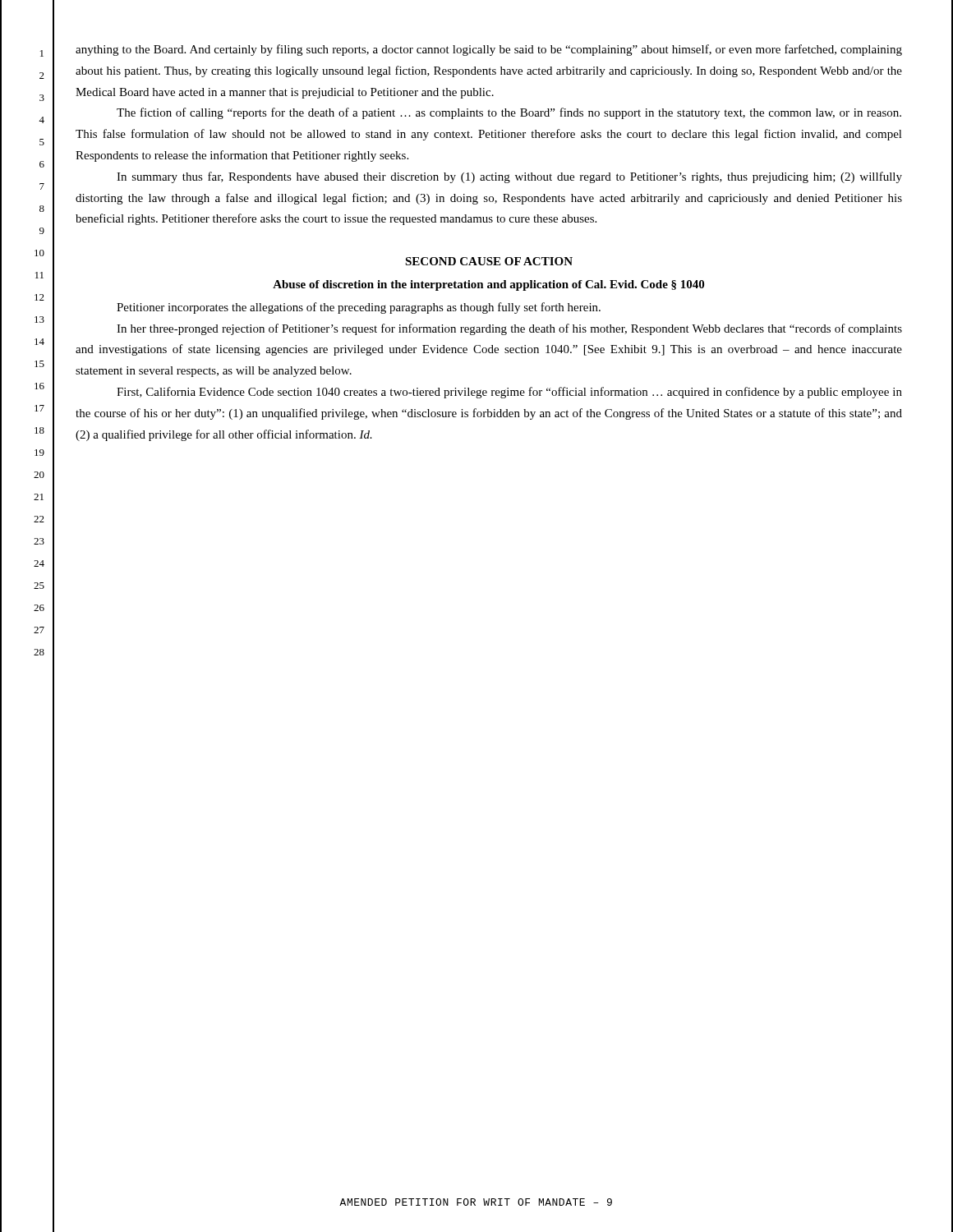Find the passage starting "anything to the Board. And"
Image resolution: width=953 pixels, height=1232 pixels.
(x=489, y=70)
